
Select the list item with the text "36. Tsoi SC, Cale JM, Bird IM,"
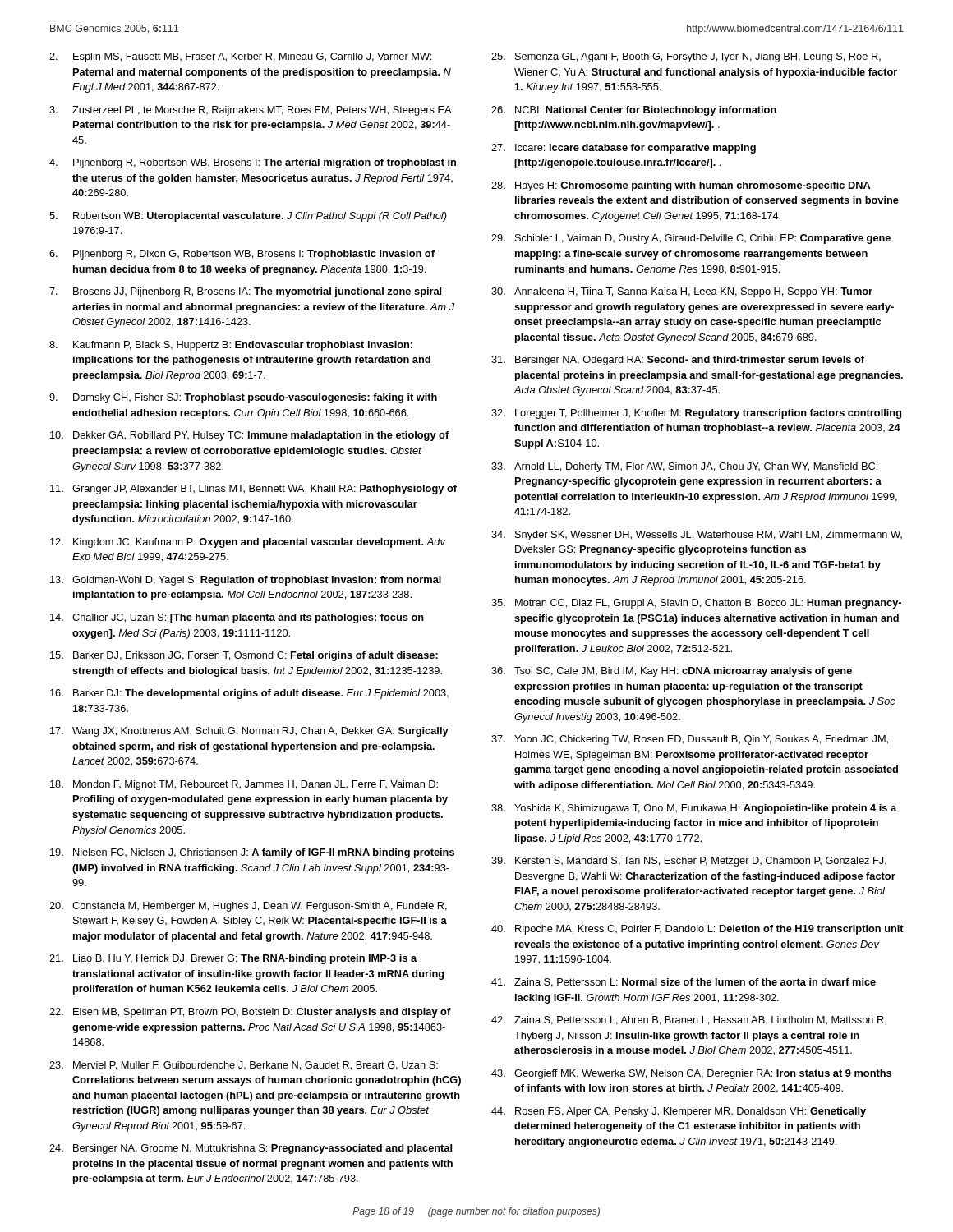(x=698, y=694)
